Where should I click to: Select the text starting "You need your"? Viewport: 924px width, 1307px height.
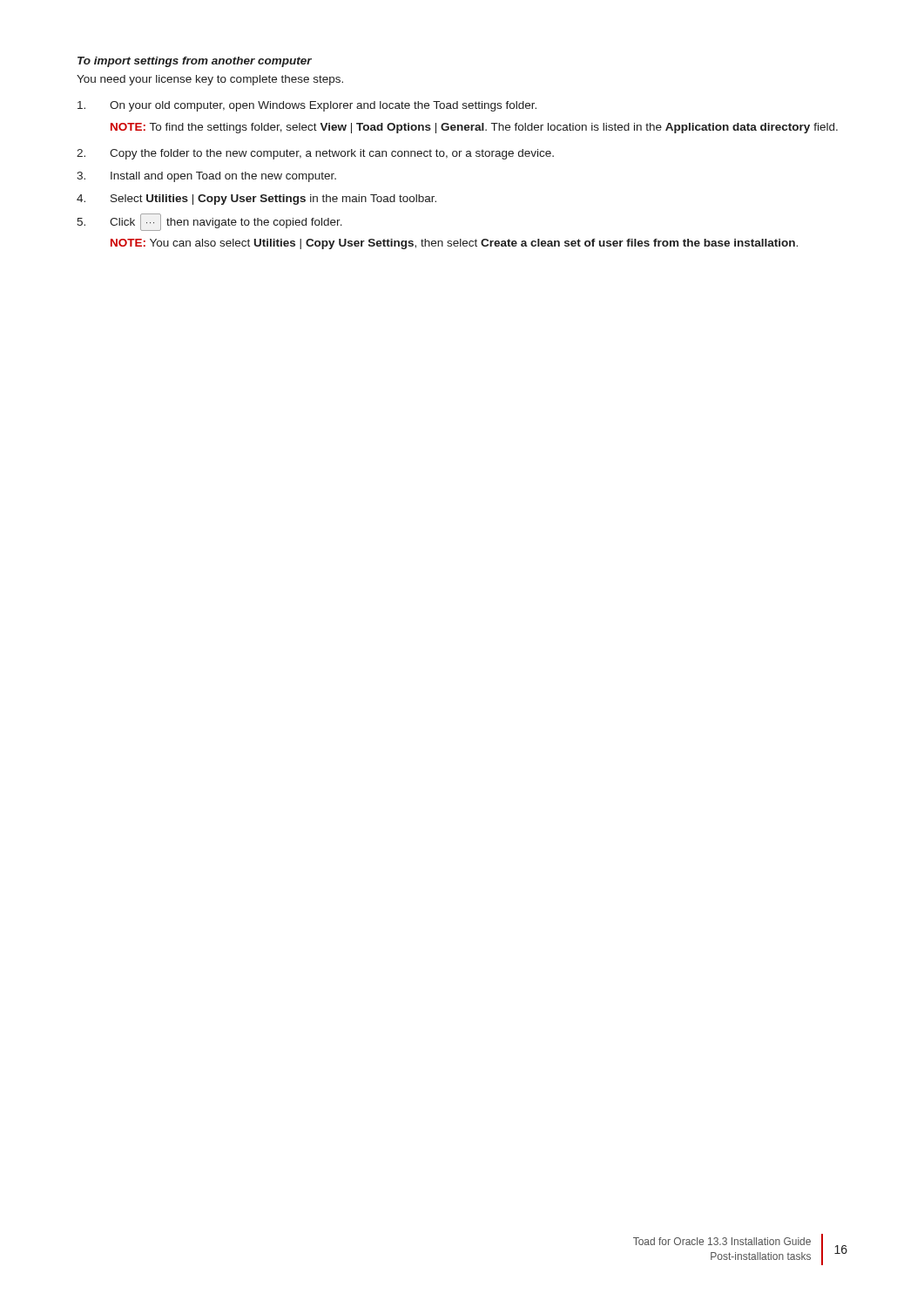pos(210,79)
